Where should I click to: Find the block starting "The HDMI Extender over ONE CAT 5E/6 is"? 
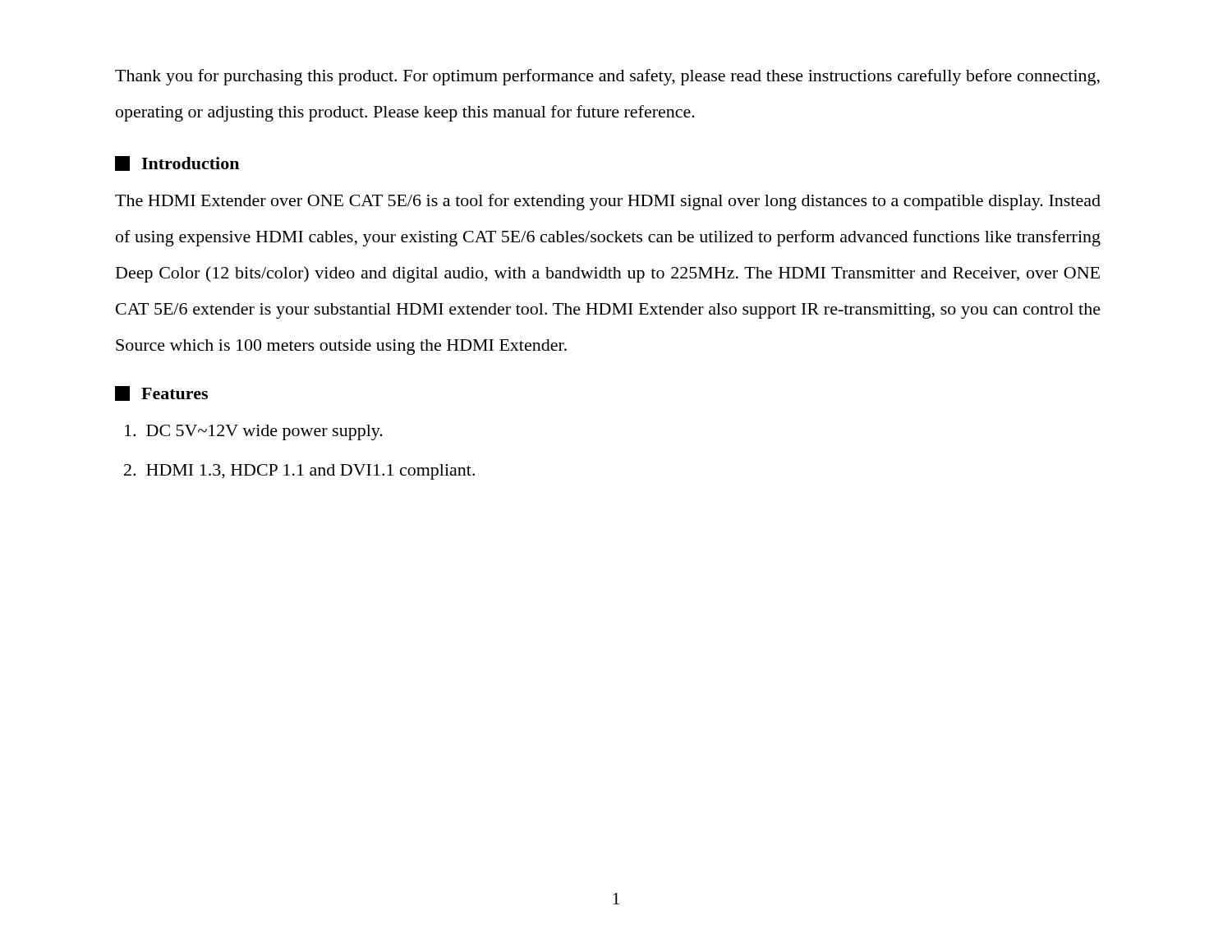tap(608, 272)
